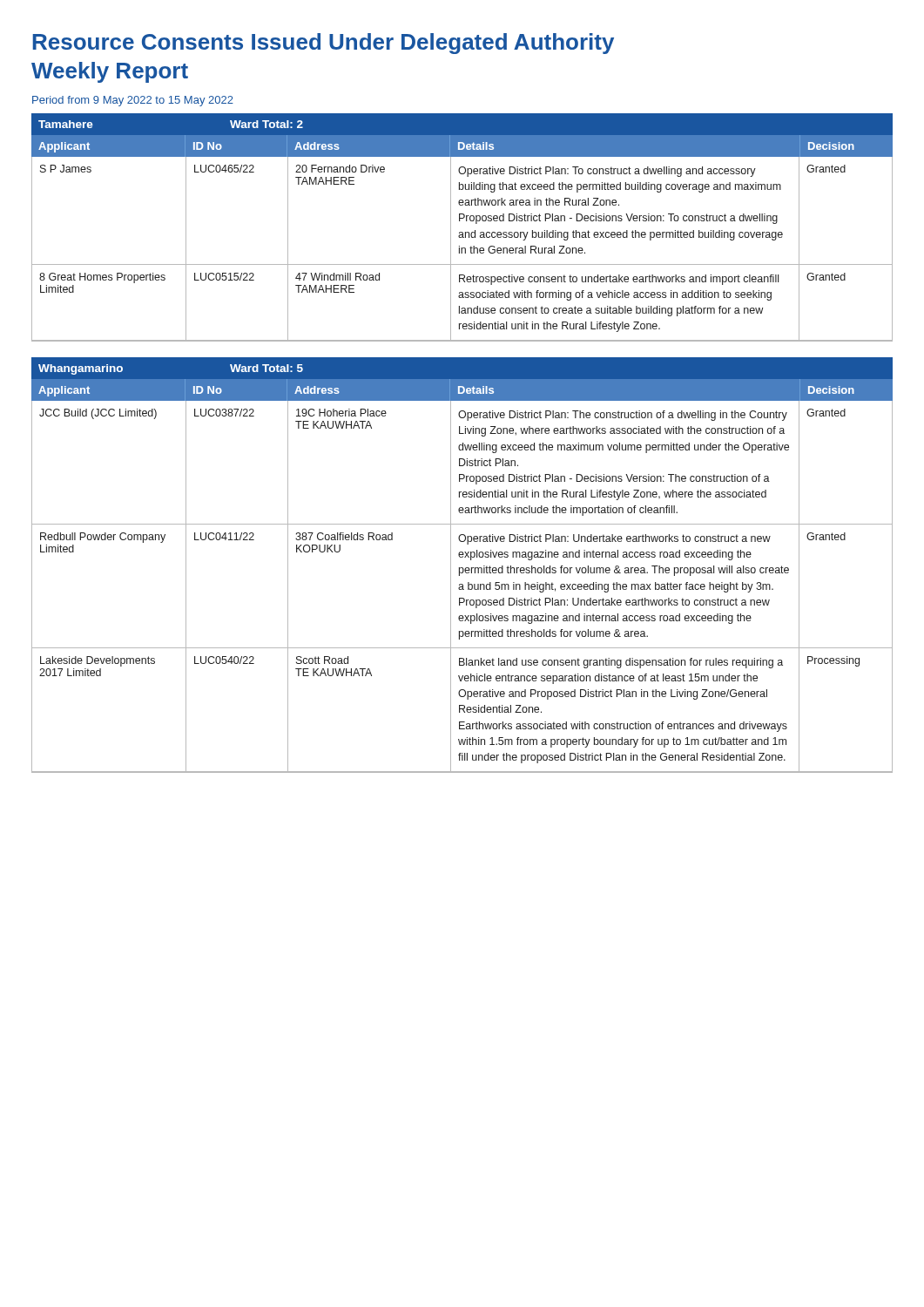Locate the passage starting "Resource Consents Issued Under Delegated AuthorityWeekly Report"
The height and width of the screenshot is (1307, 924).
pos(462,56)
